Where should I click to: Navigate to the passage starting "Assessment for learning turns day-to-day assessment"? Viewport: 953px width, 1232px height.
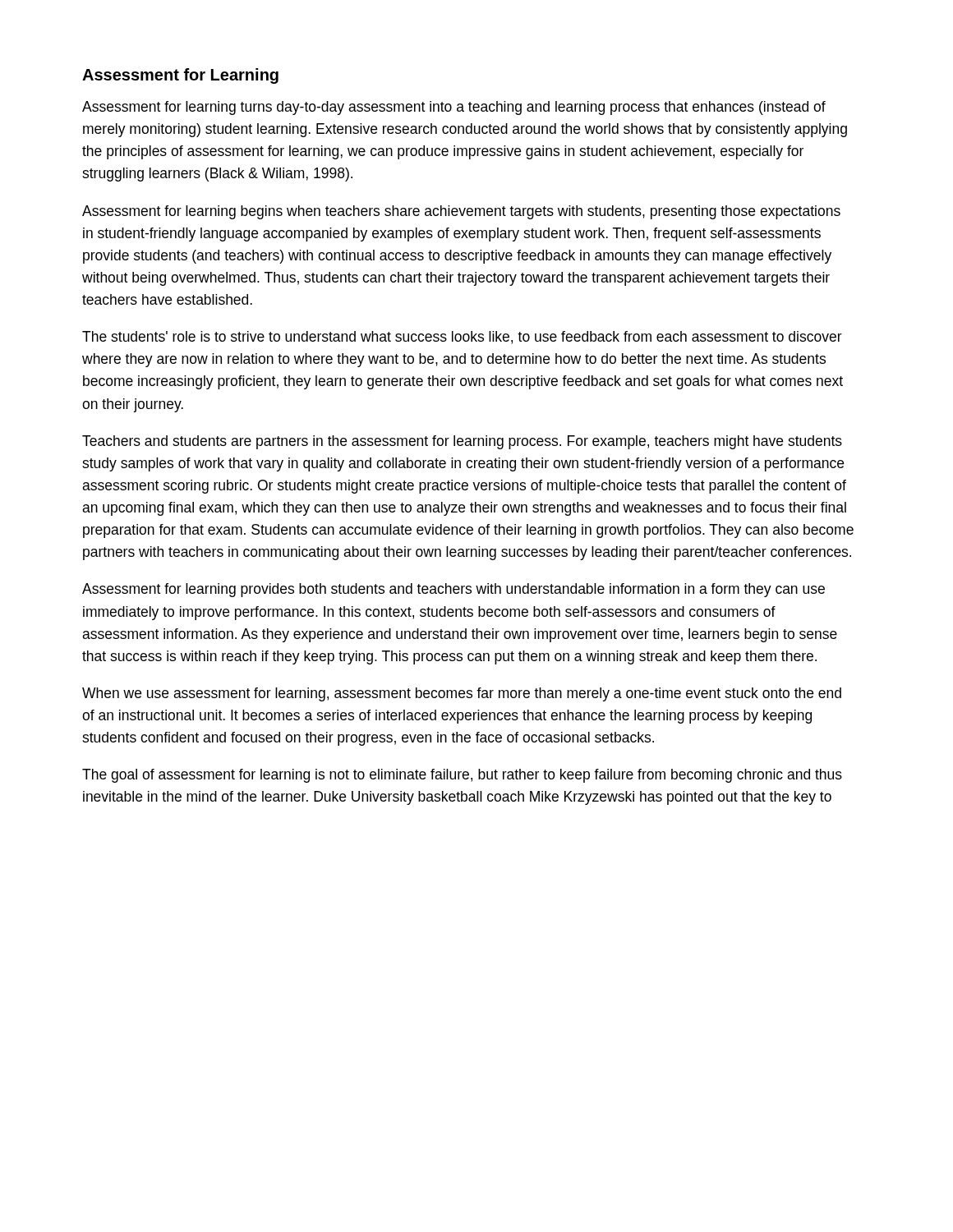pyautogui.click(x=465, y=140)
